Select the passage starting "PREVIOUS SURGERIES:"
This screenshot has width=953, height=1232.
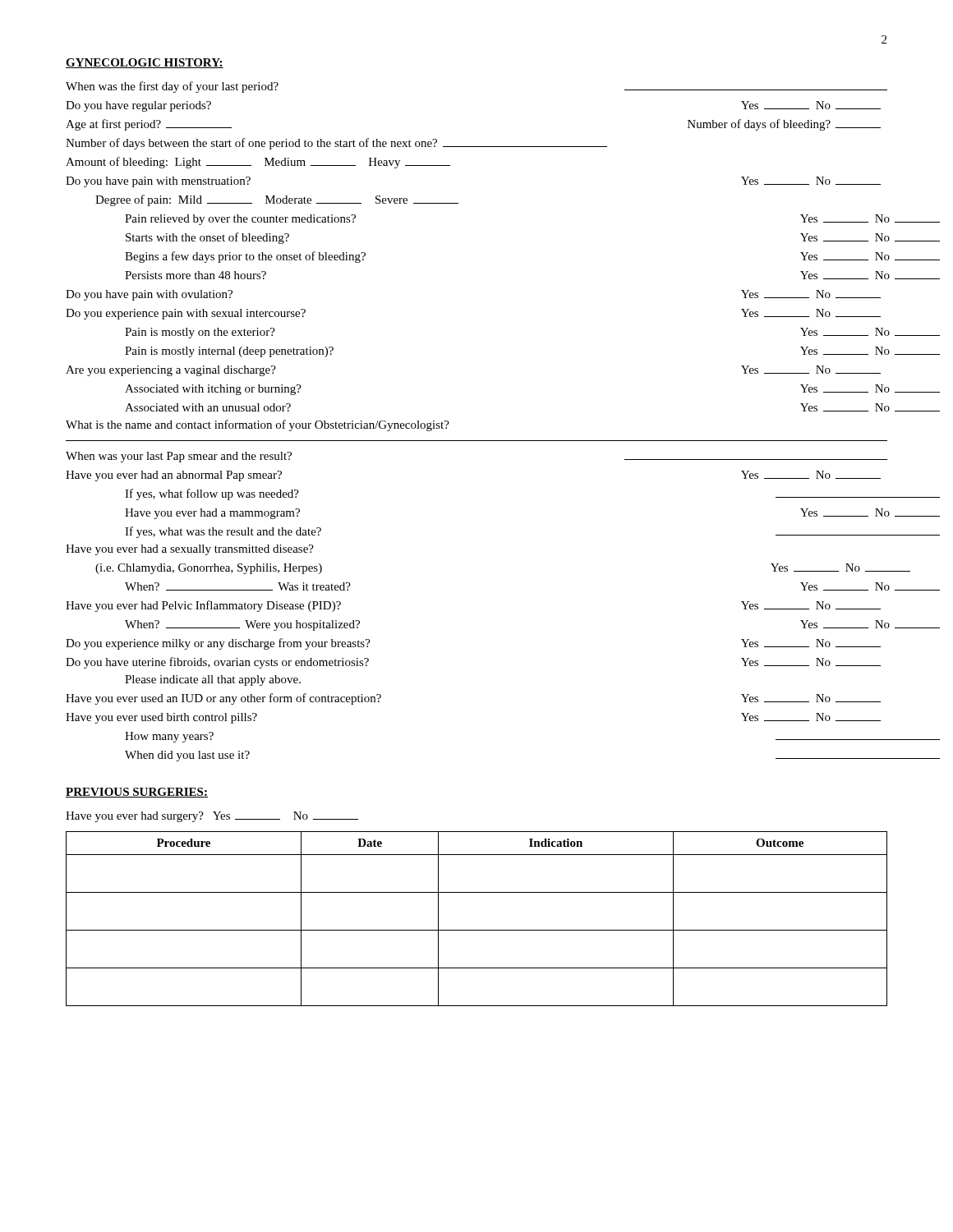(137, 792)
